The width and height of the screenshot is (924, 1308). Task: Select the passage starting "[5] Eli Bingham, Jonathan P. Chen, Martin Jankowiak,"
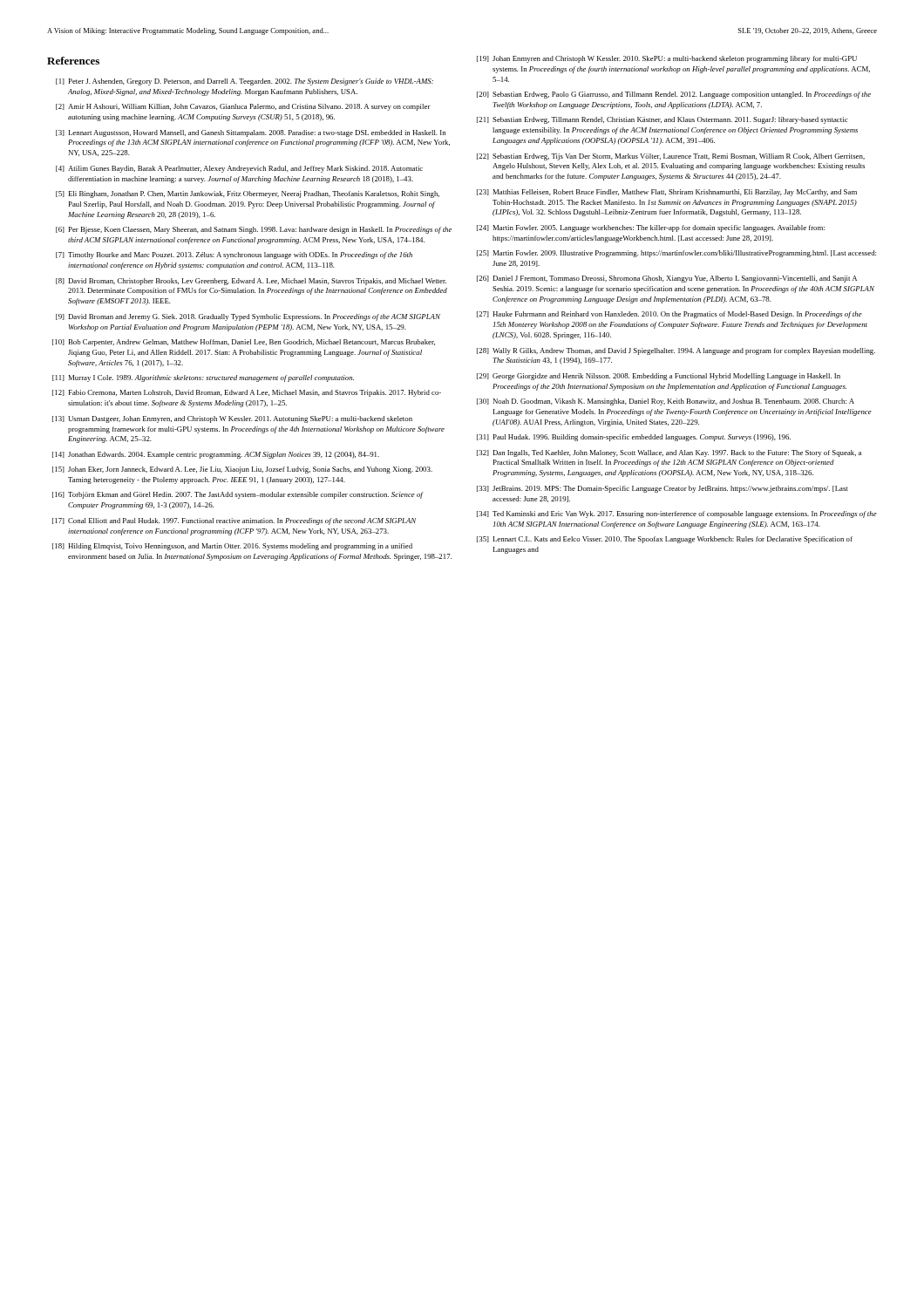(x=250, y=205)
